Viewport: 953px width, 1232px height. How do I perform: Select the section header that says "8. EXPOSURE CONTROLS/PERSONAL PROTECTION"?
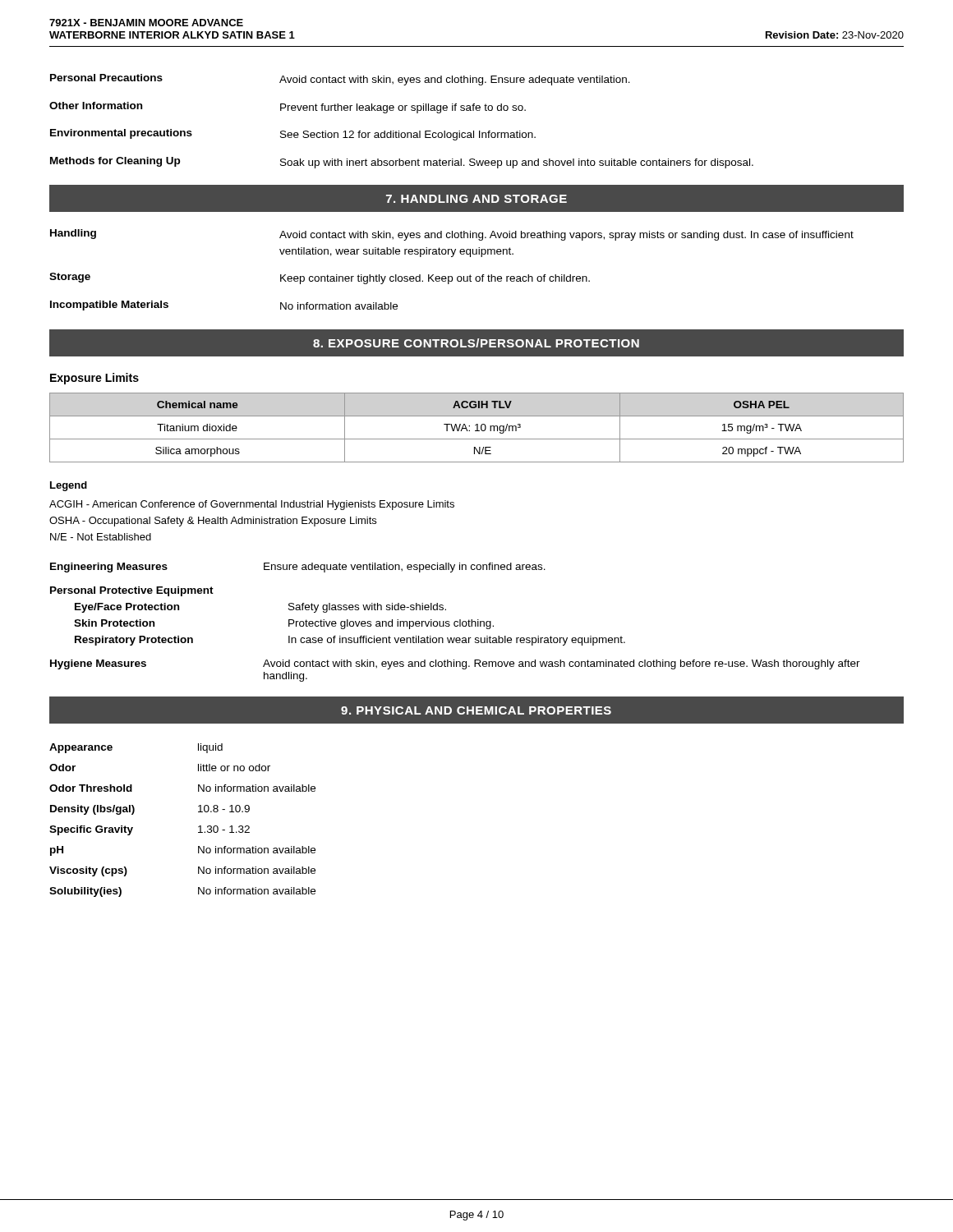click(x=476, y=342)
